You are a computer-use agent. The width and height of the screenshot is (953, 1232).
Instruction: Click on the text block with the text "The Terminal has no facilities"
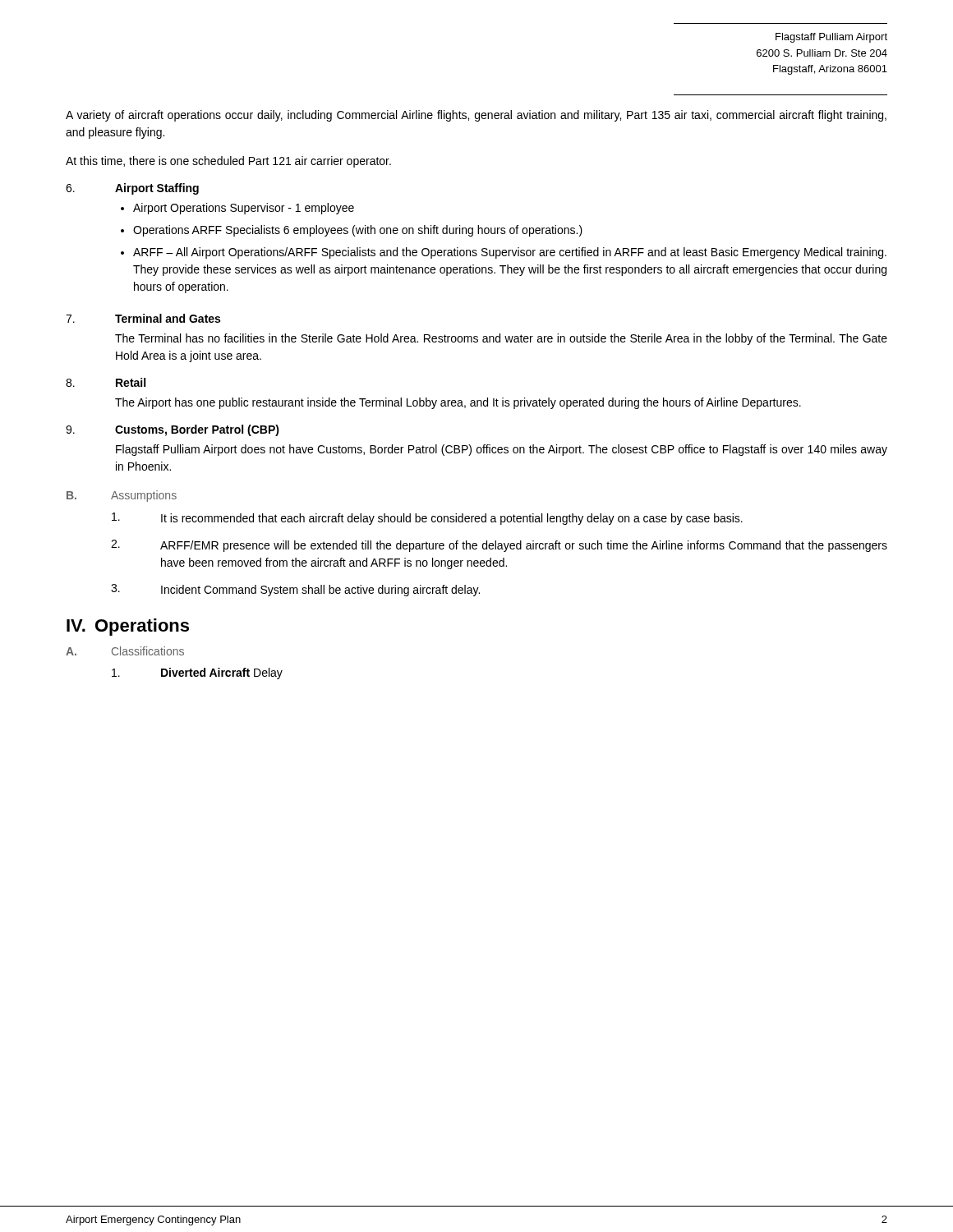pyautogui.click(x=501, y=347)
